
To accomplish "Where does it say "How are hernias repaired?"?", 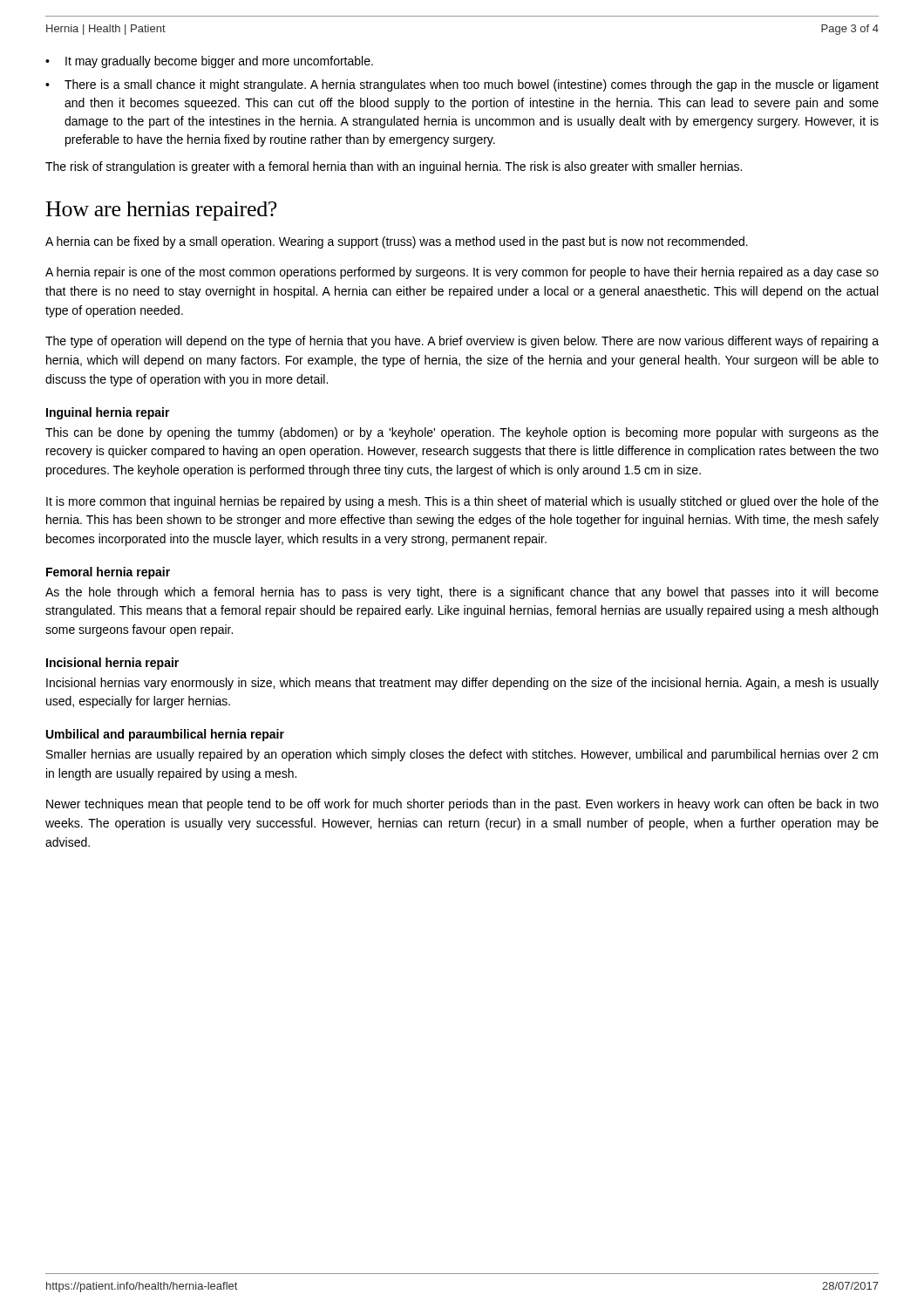I will click(161, 209).
